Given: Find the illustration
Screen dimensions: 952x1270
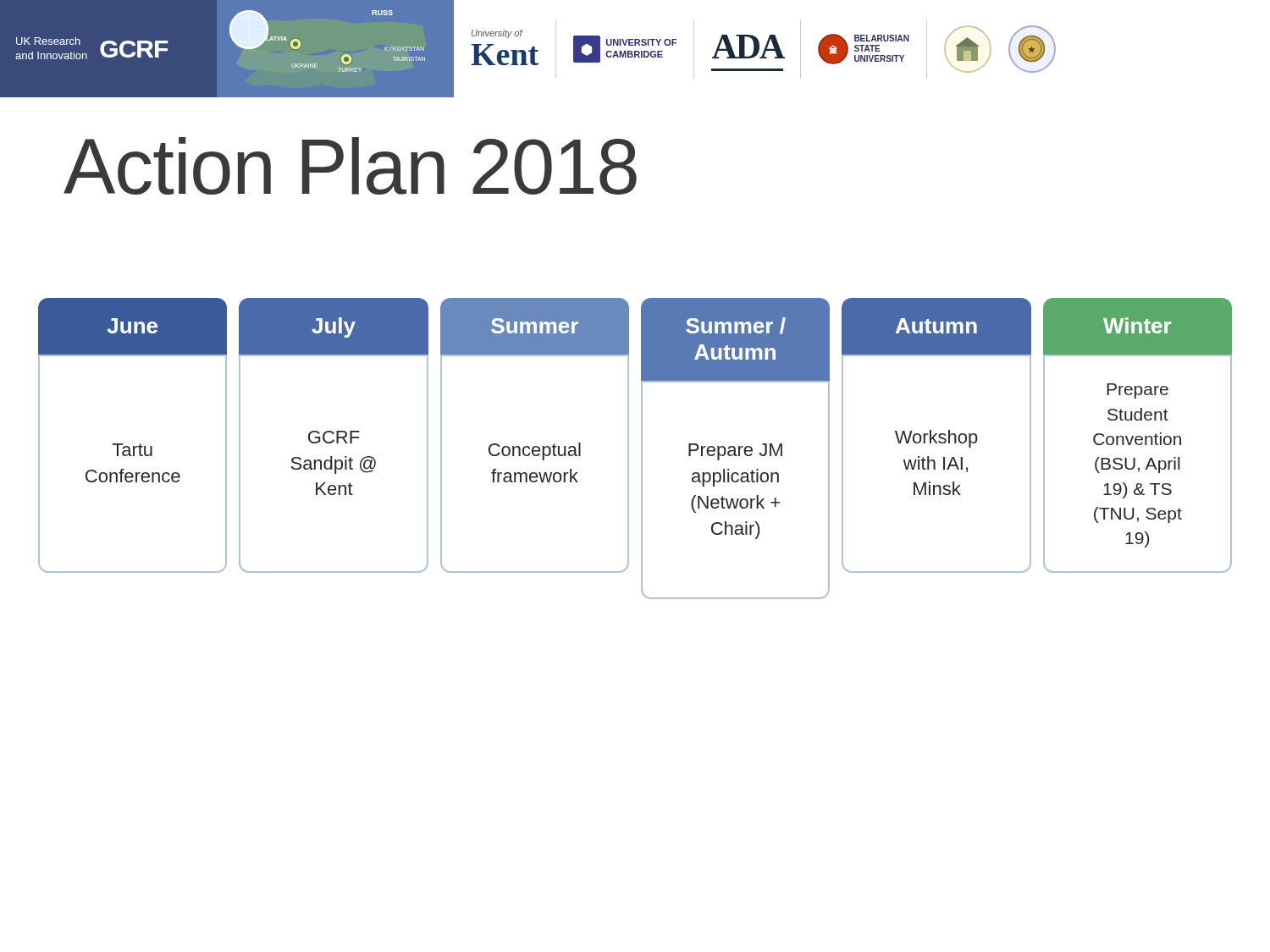Looking at the screenshot, I should pos(635,49).
